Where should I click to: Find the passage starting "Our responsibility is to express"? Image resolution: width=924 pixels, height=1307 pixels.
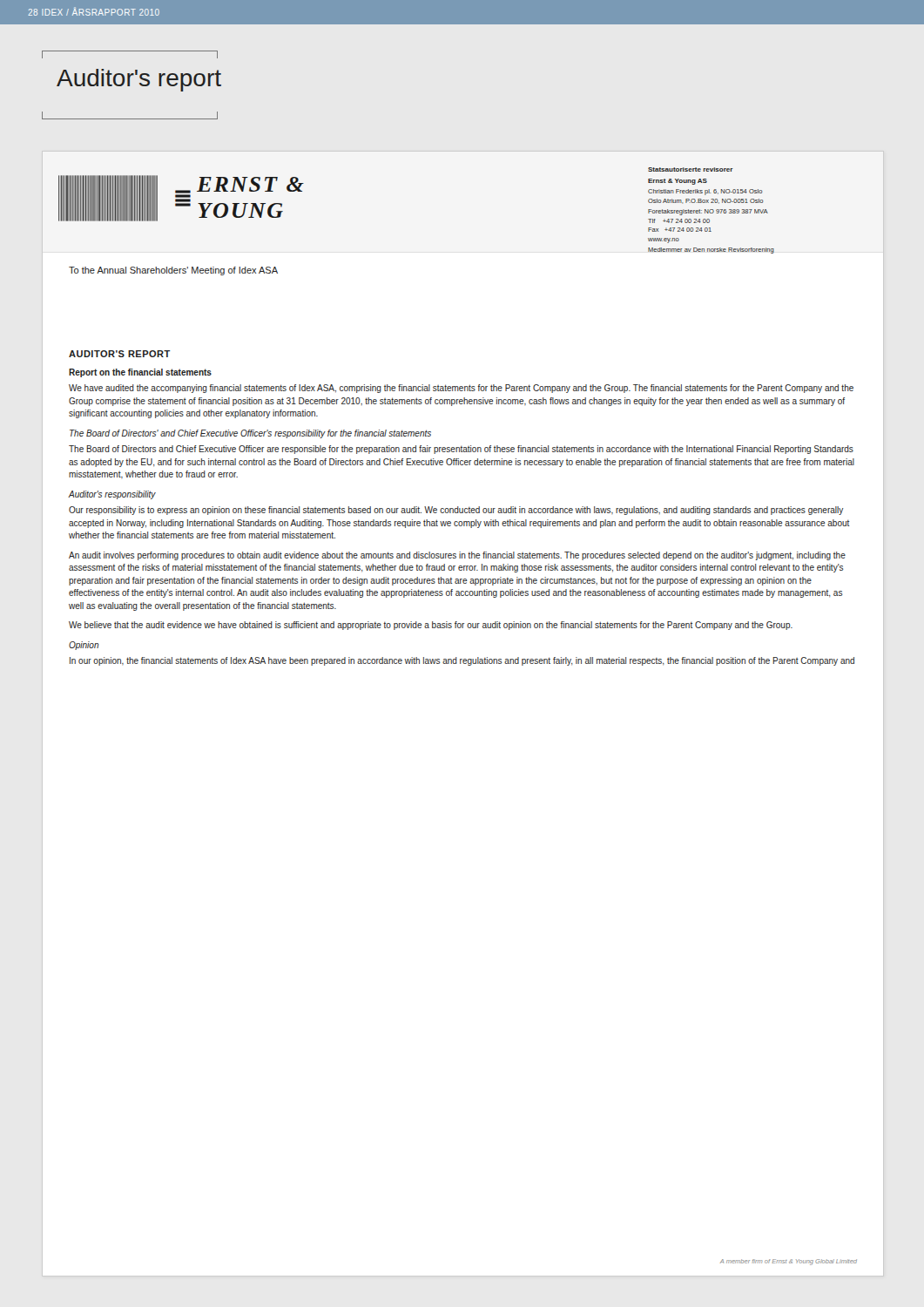tap(463, 569)
